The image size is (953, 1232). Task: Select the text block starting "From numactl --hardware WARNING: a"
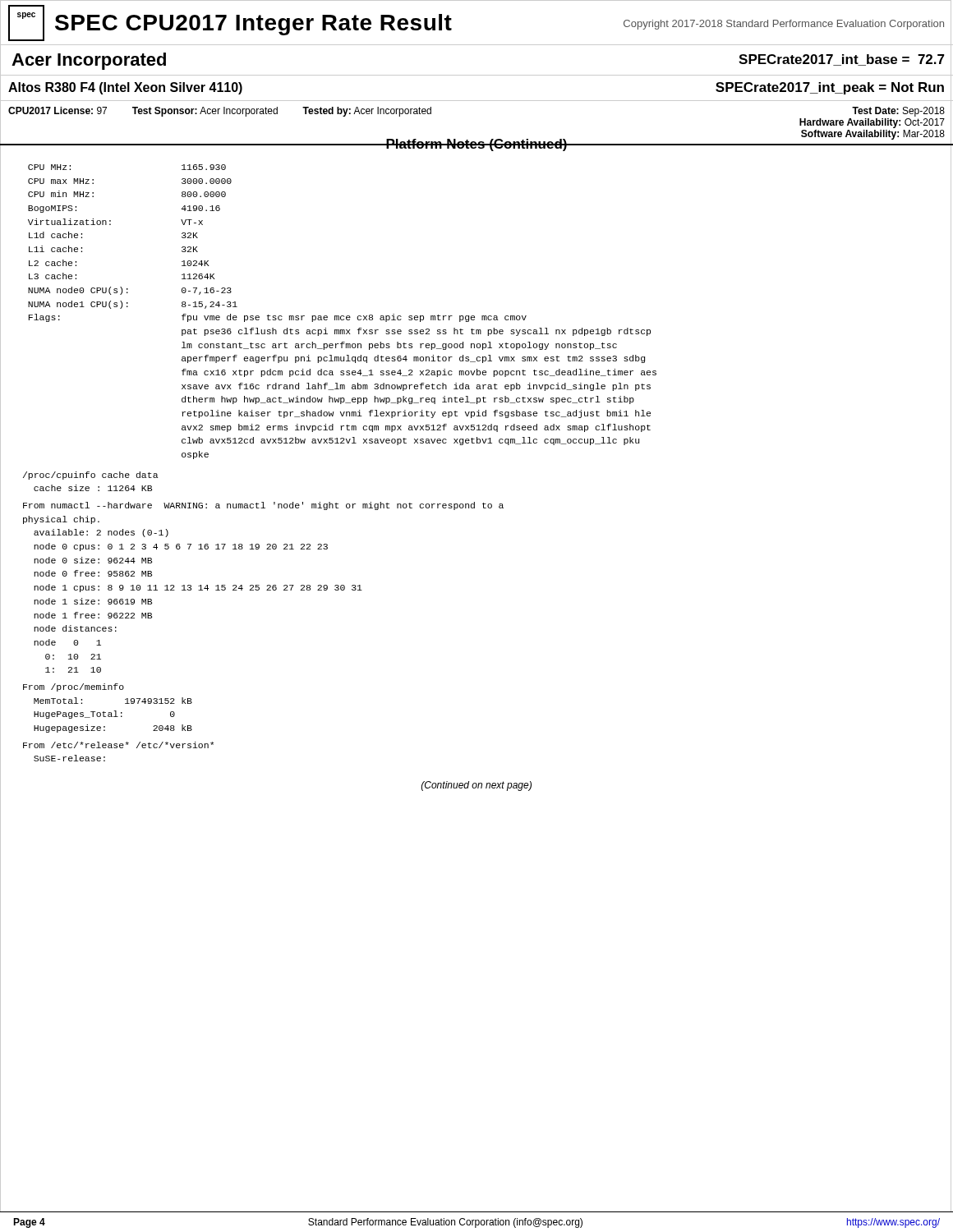263,506
